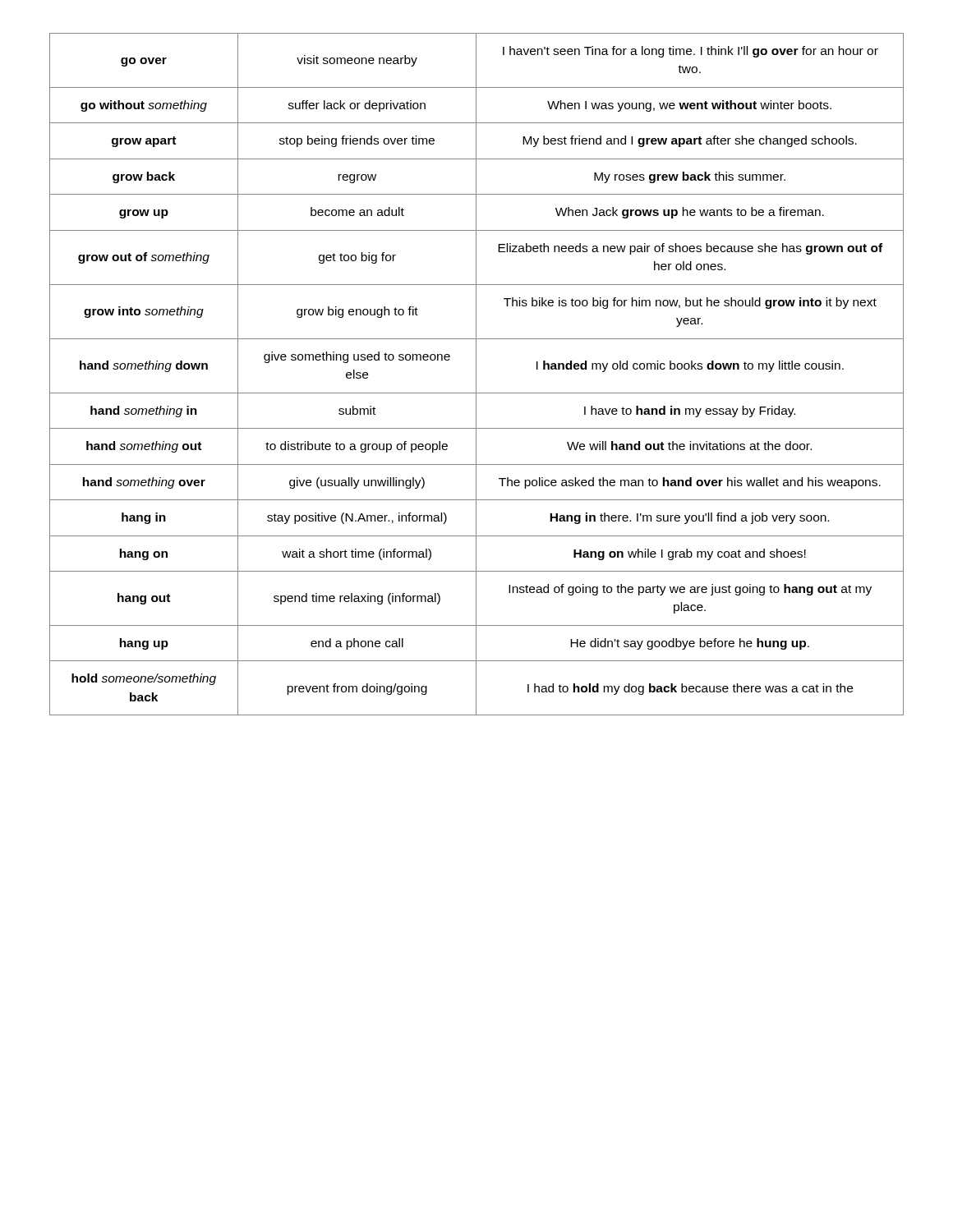Select the table
The image size is (953, 1232).
tap(476, 374)
